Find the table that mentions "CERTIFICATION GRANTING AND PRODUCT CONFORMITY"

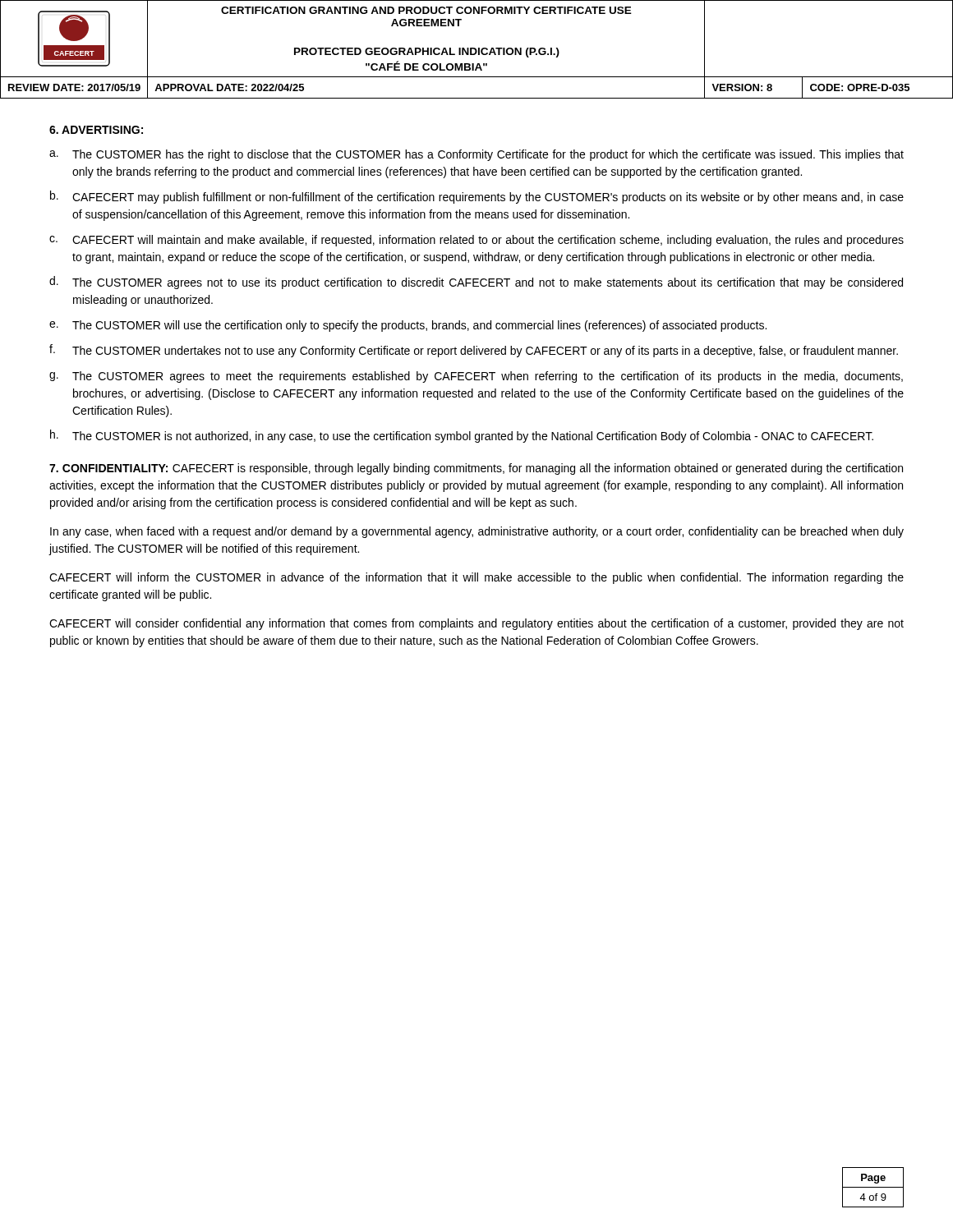click(476, 49)
